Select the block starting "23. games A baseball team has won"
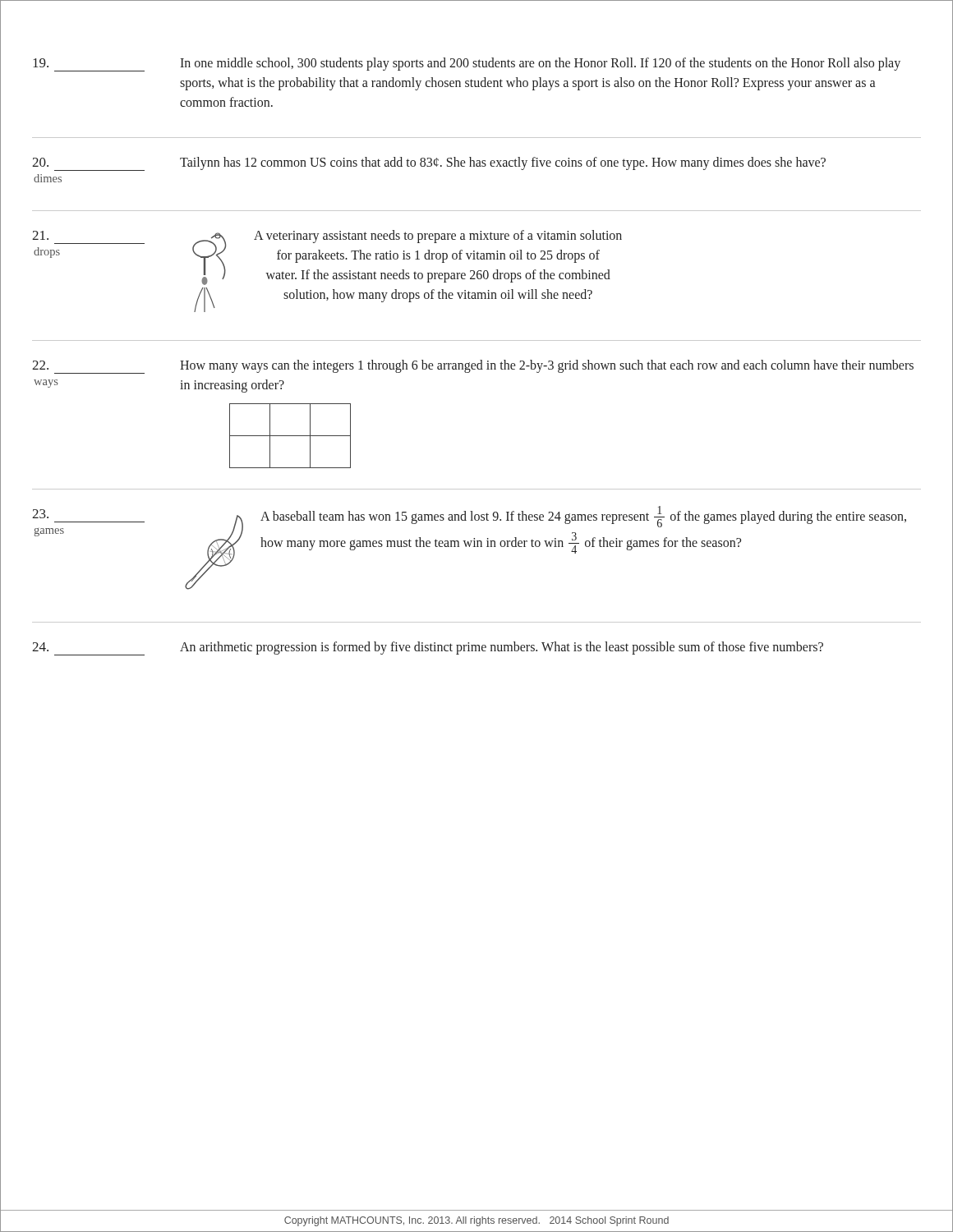 coord(476,554)
